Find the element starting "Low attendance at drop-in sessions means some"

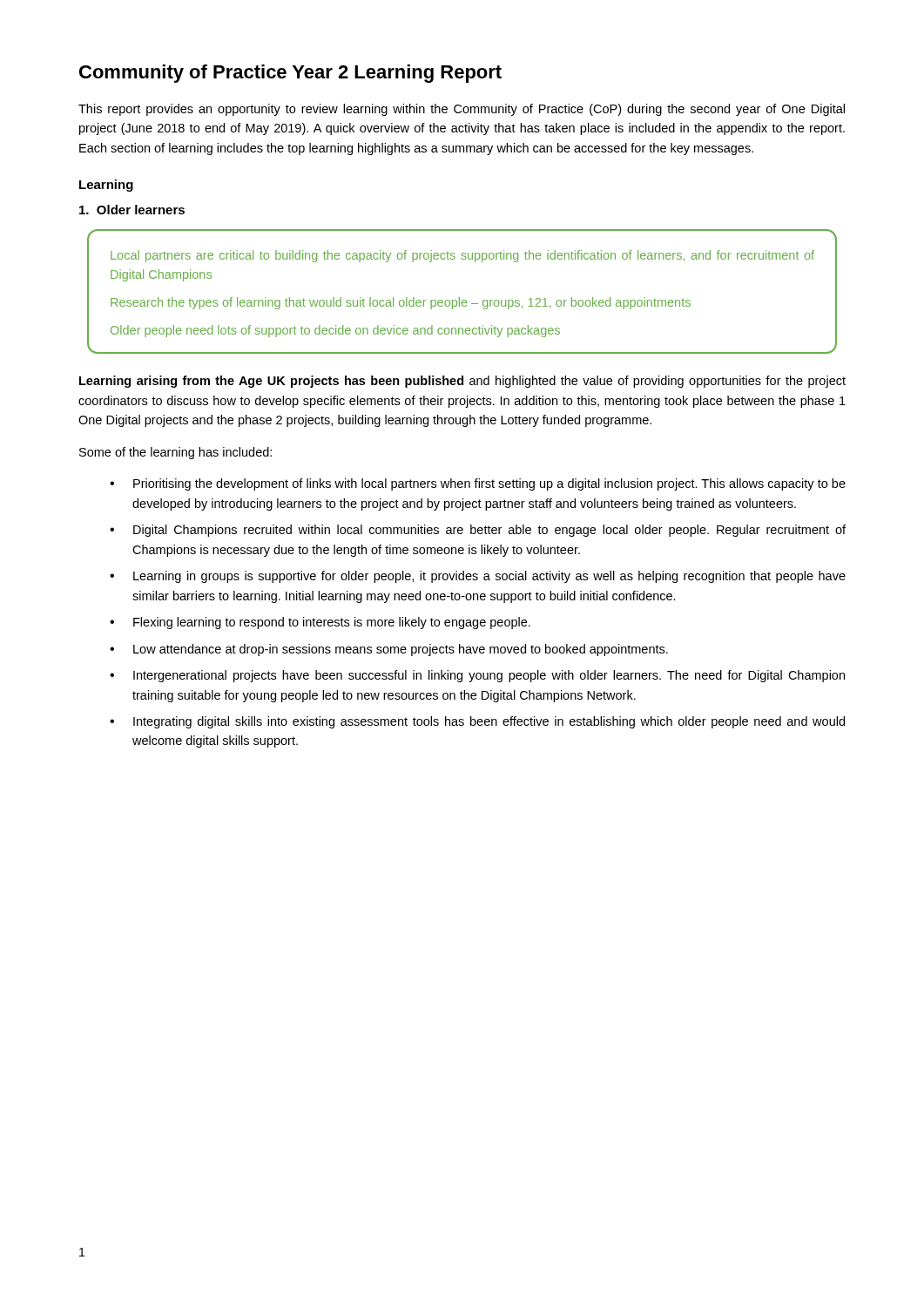(x=401, y=649)
